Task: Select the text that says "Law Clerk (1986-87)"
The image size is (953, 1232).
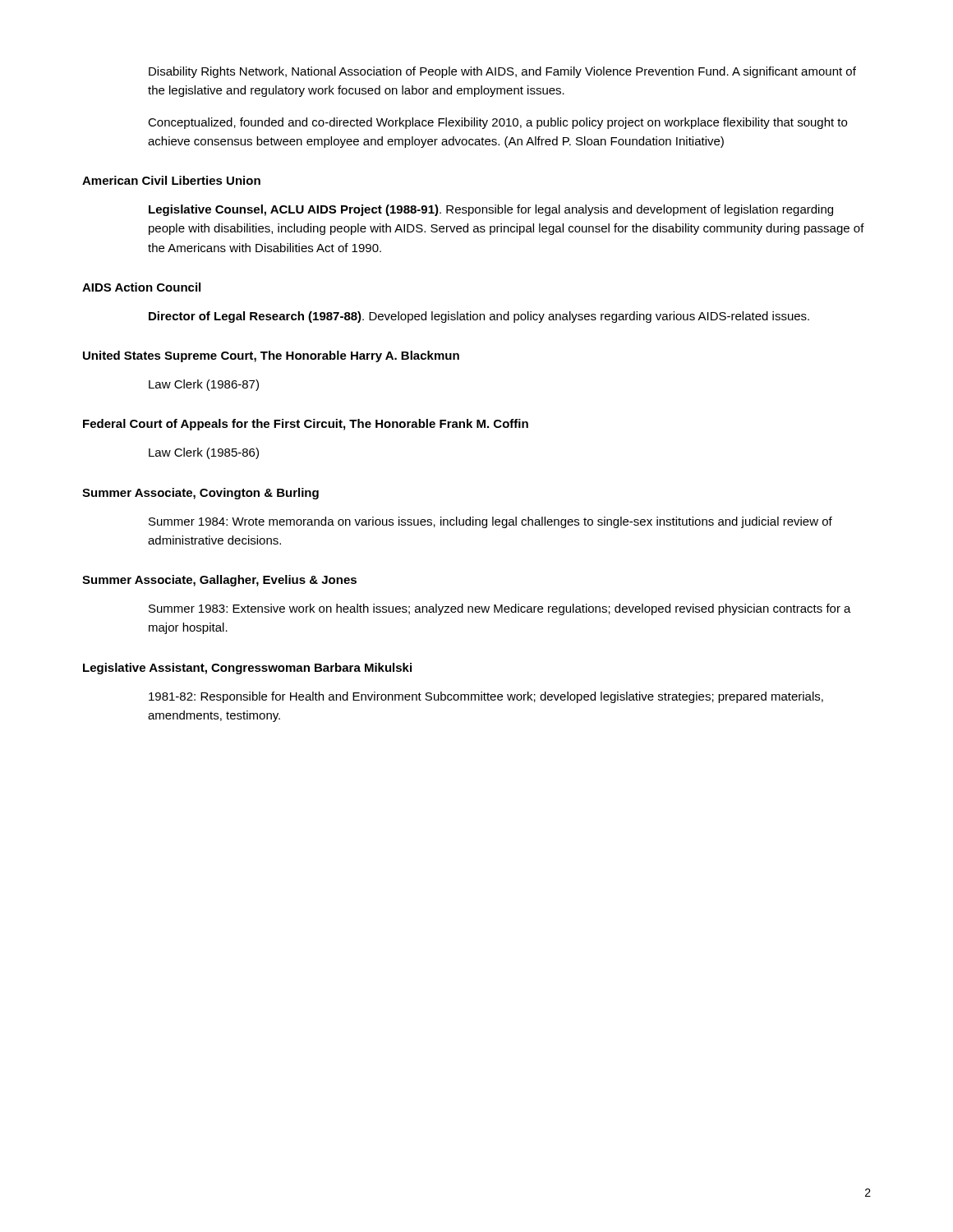Action: pos(204,385)
